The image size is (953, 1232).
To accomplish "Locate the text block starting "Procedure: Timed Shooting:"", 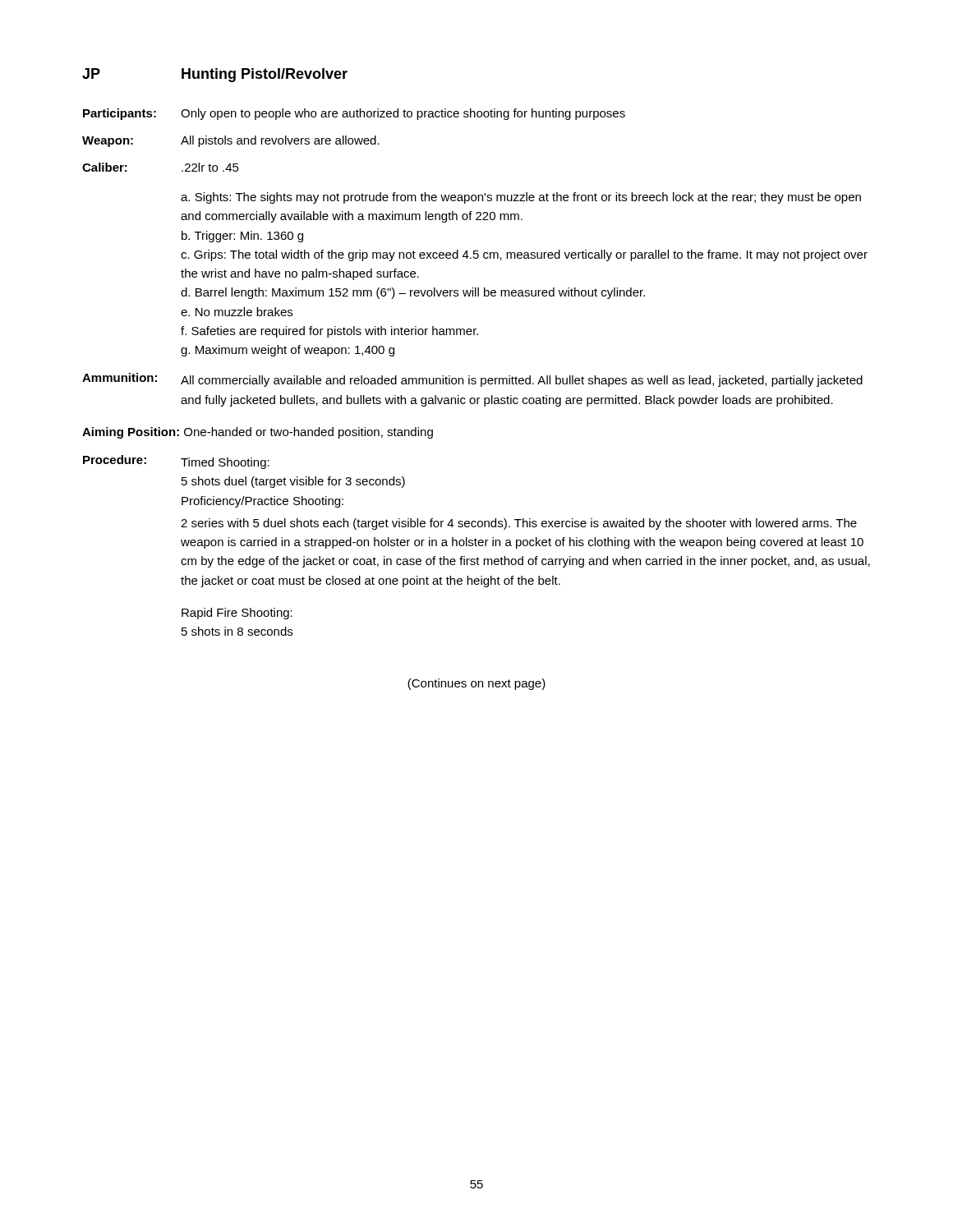I will pos(113,461).
